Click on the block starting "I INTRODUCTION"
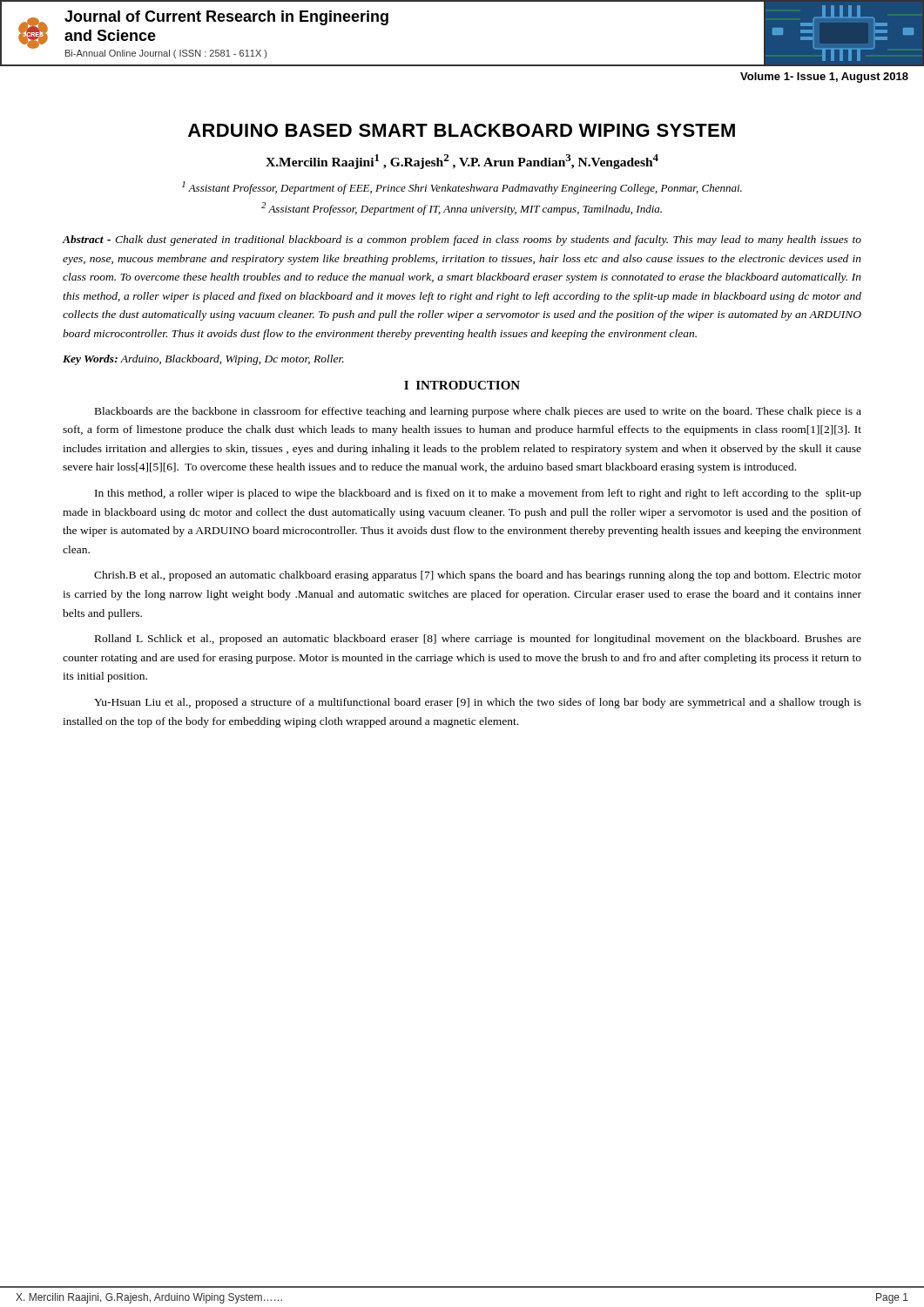 click(x=462, y=385)
